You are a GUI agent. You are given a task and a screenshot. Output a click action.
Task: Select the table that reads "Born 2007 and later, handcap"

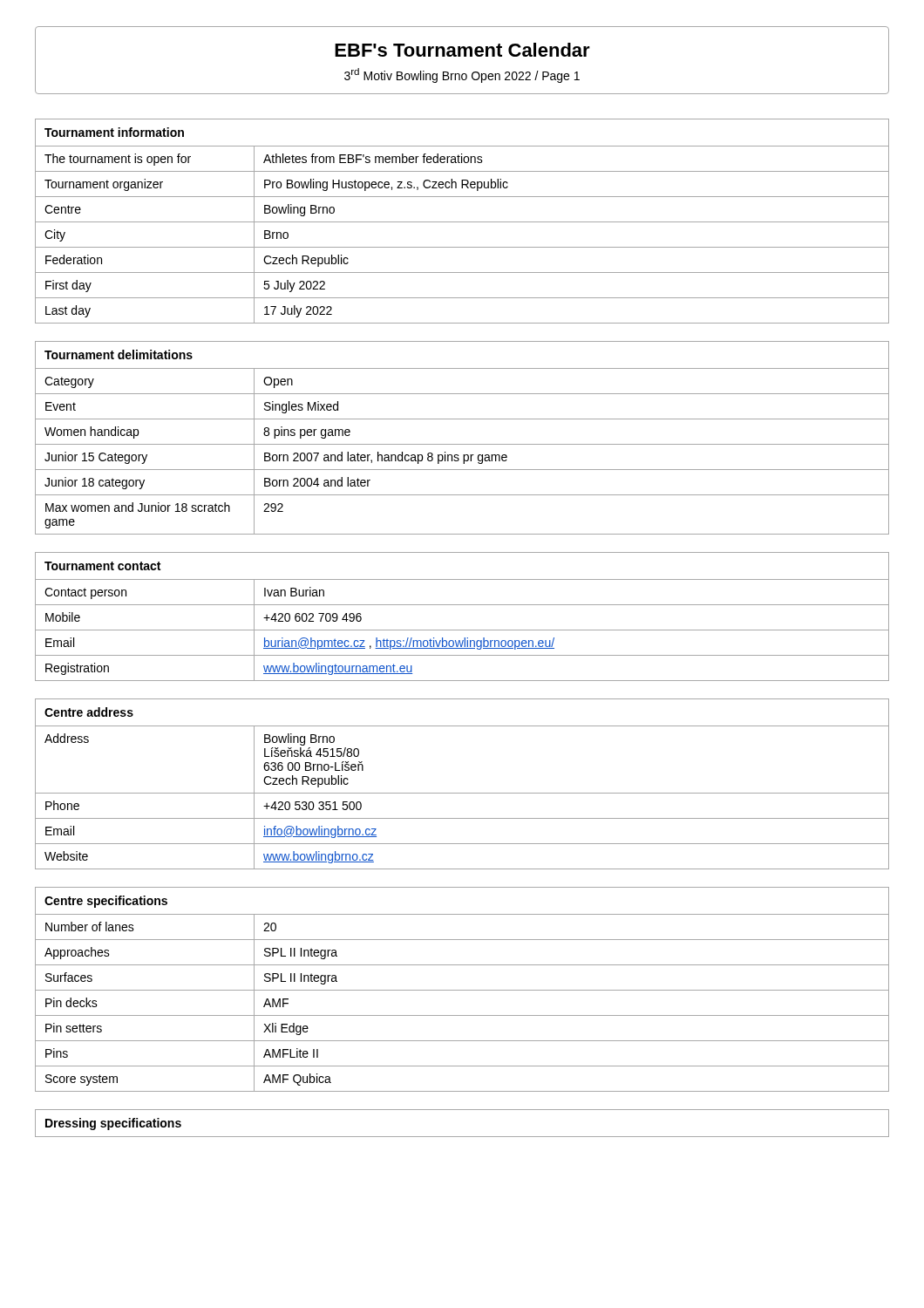pos(462,437)
